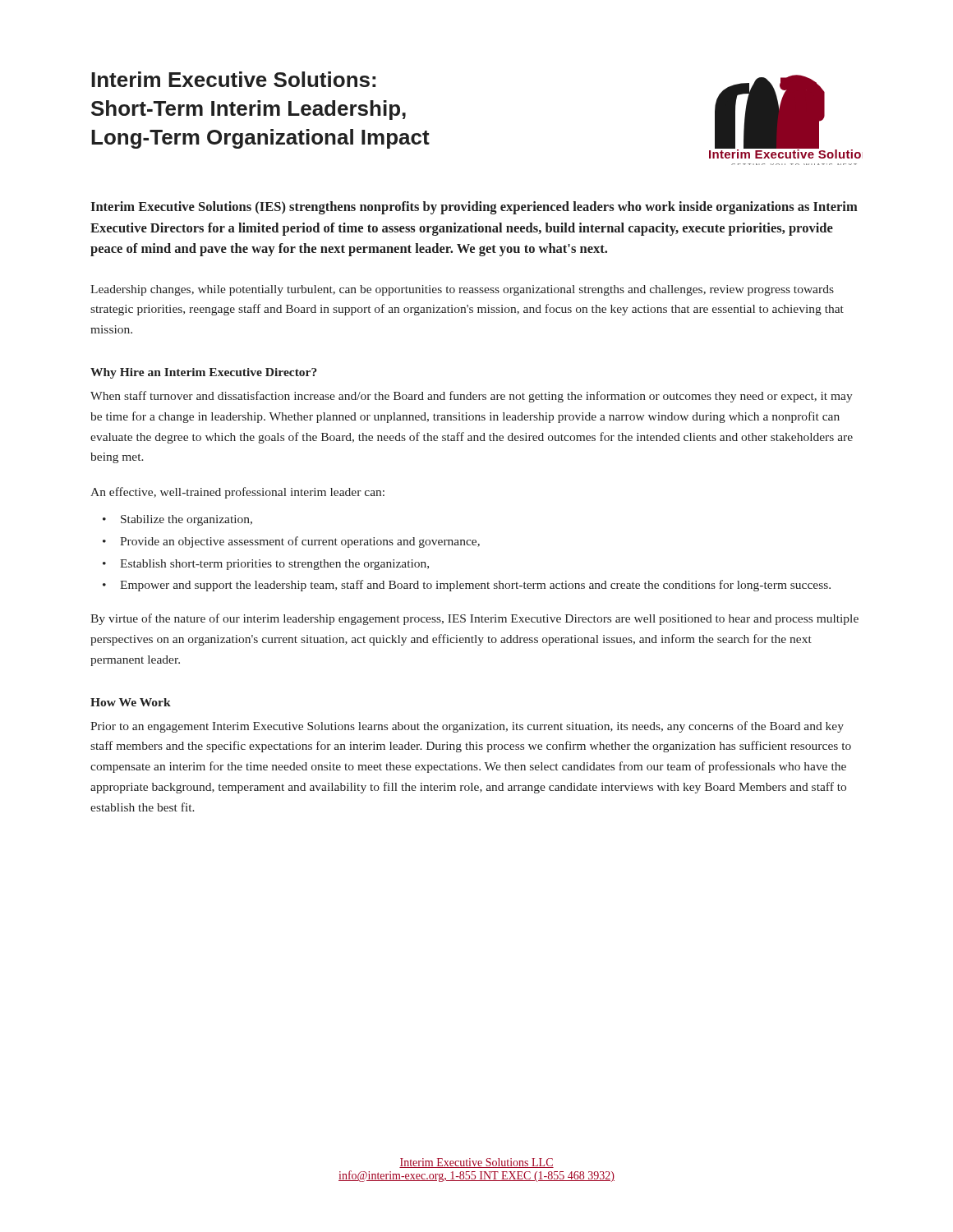Click on the list item that says "Empower and support the leadership"
The image size is (953, 1232).
(476, 585)
